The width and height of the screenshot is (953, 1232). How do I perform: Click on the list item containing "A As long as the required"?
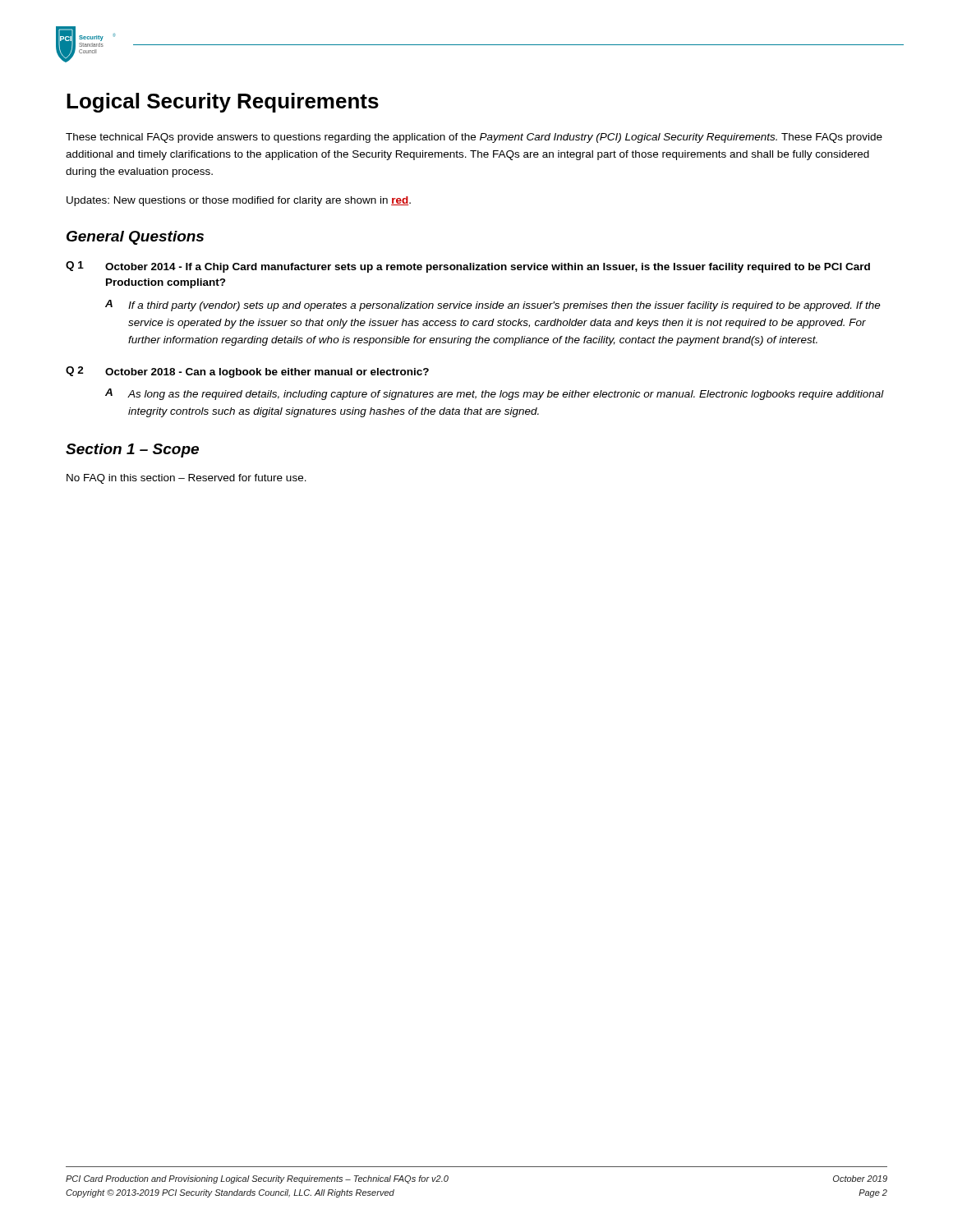(x=496, y=403)
